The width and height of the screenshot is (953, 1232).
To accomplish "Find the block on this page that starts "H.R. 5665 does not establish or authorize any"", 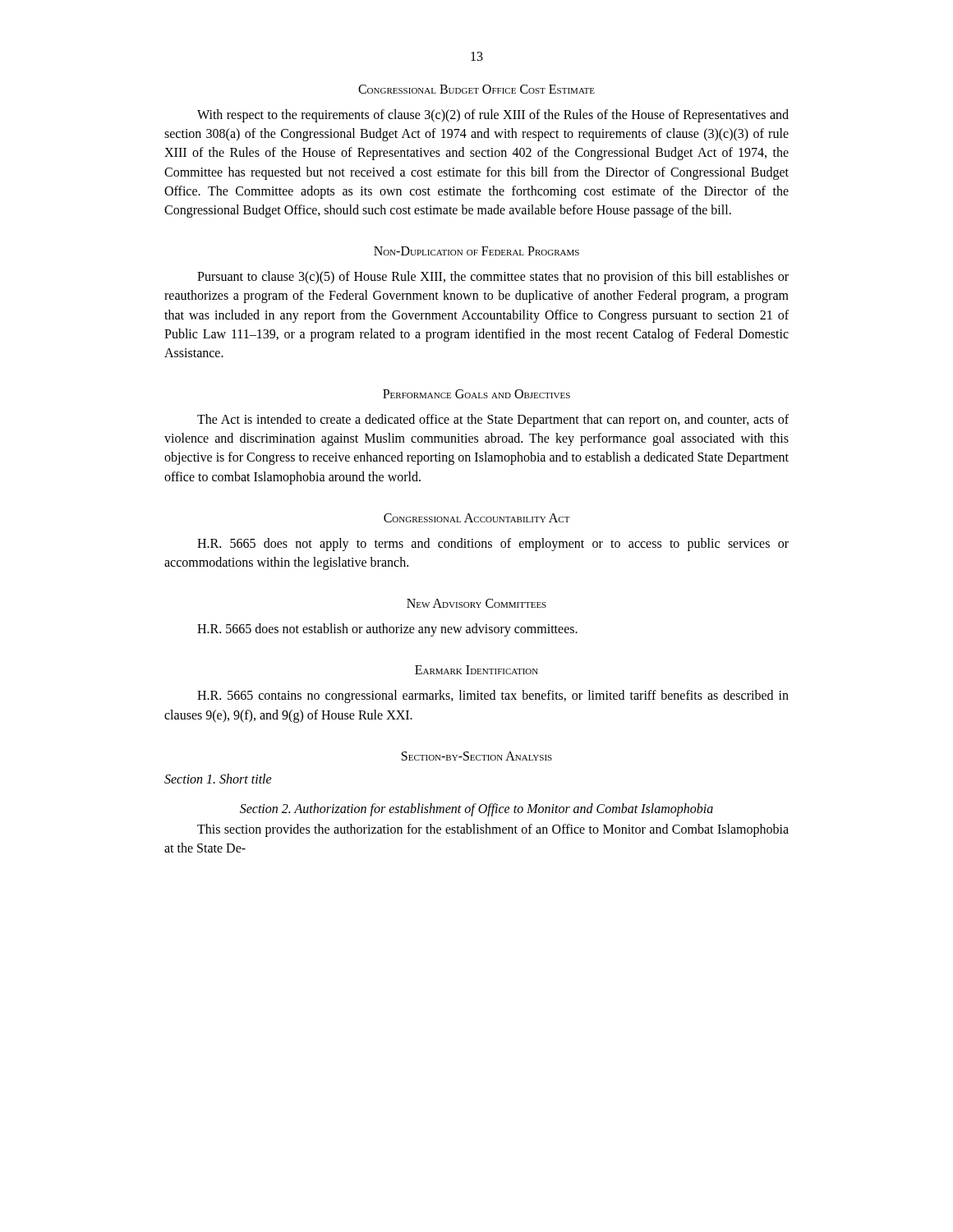I will pyautogui.click(x=388, y=629).
